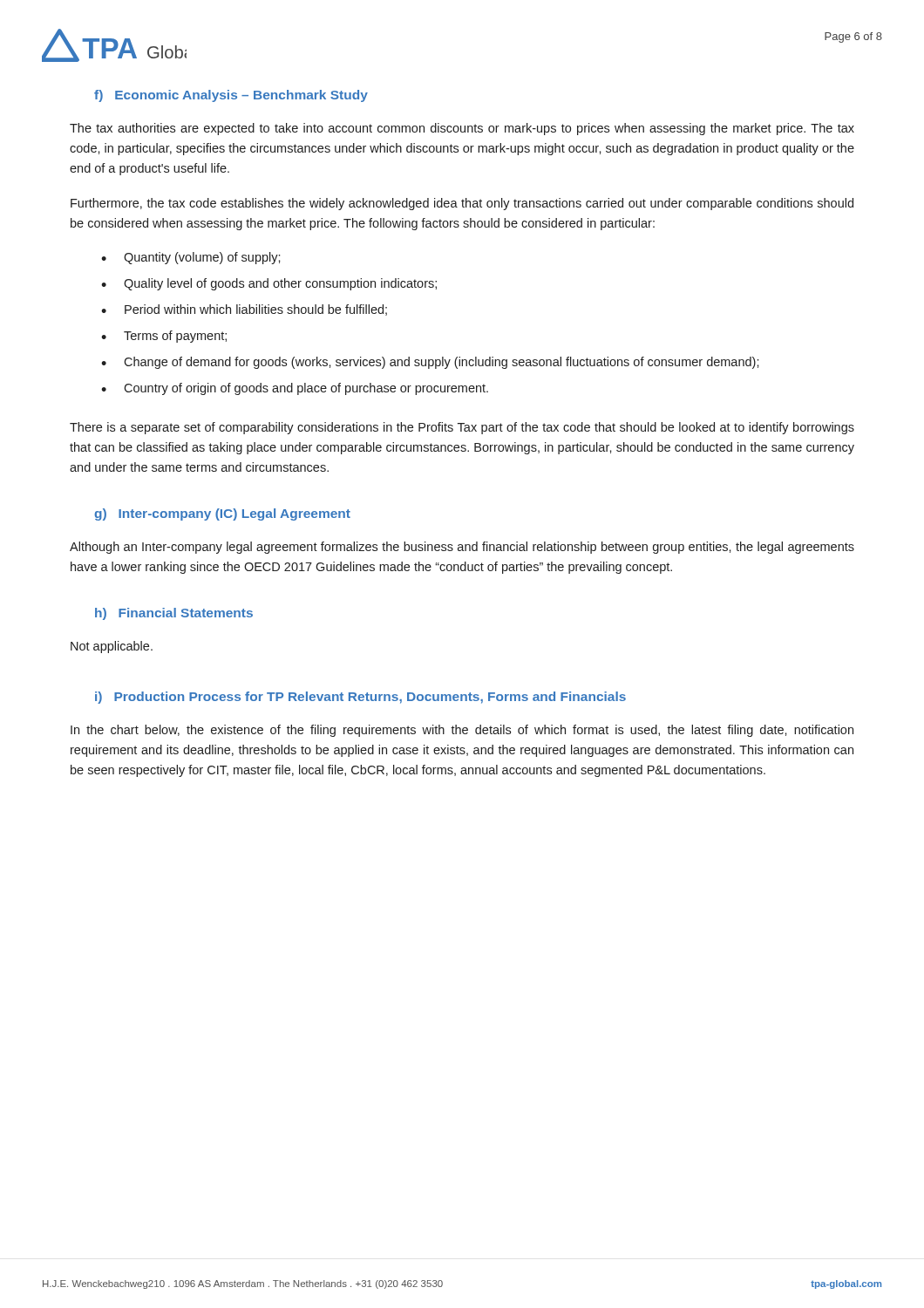This screenshot has width=924, height=1308.
Task: Locate the text starting "In the chart"
Action: coord(462,750)
